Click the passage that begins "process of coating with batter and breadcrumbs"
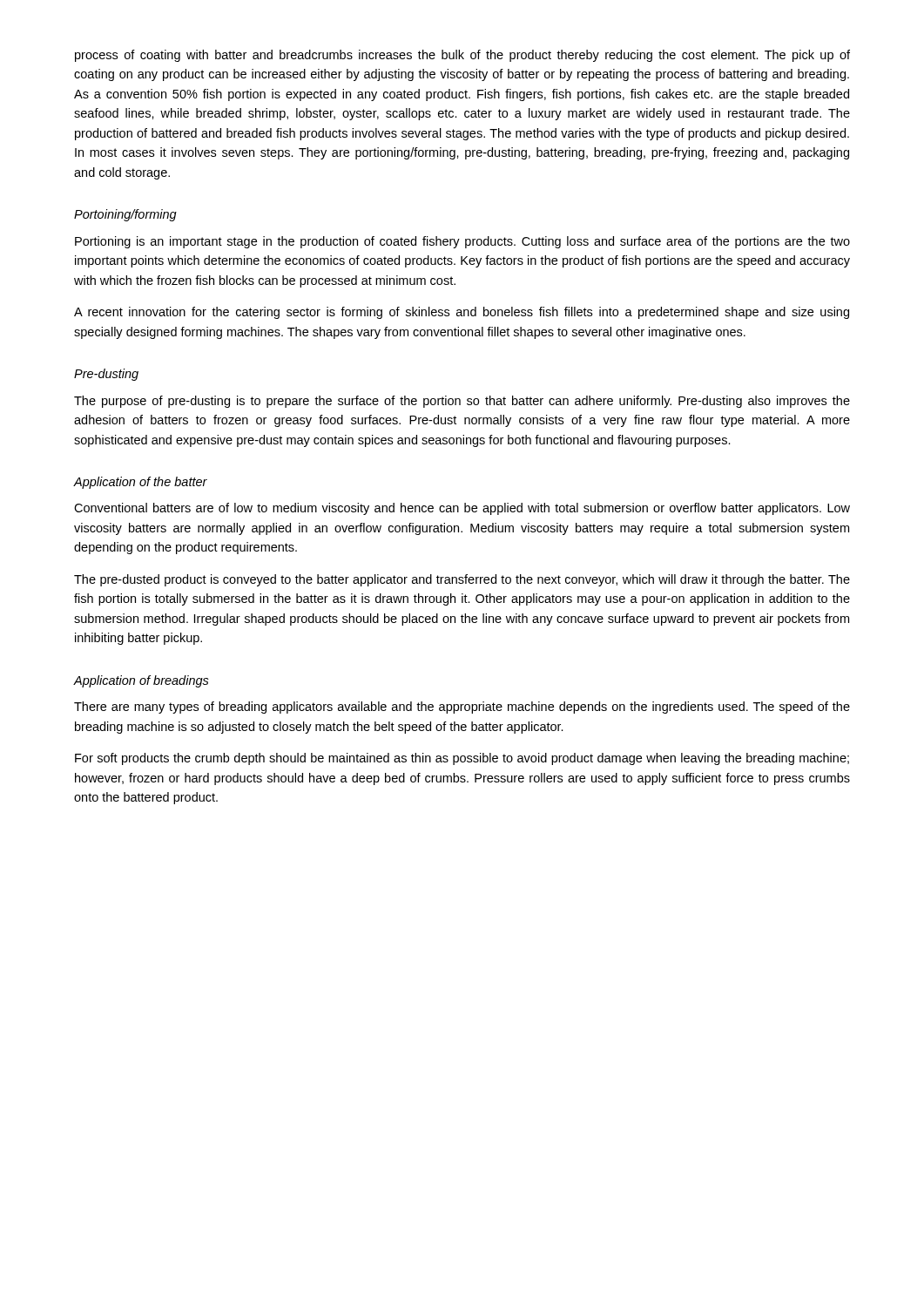 coord(462,114)
